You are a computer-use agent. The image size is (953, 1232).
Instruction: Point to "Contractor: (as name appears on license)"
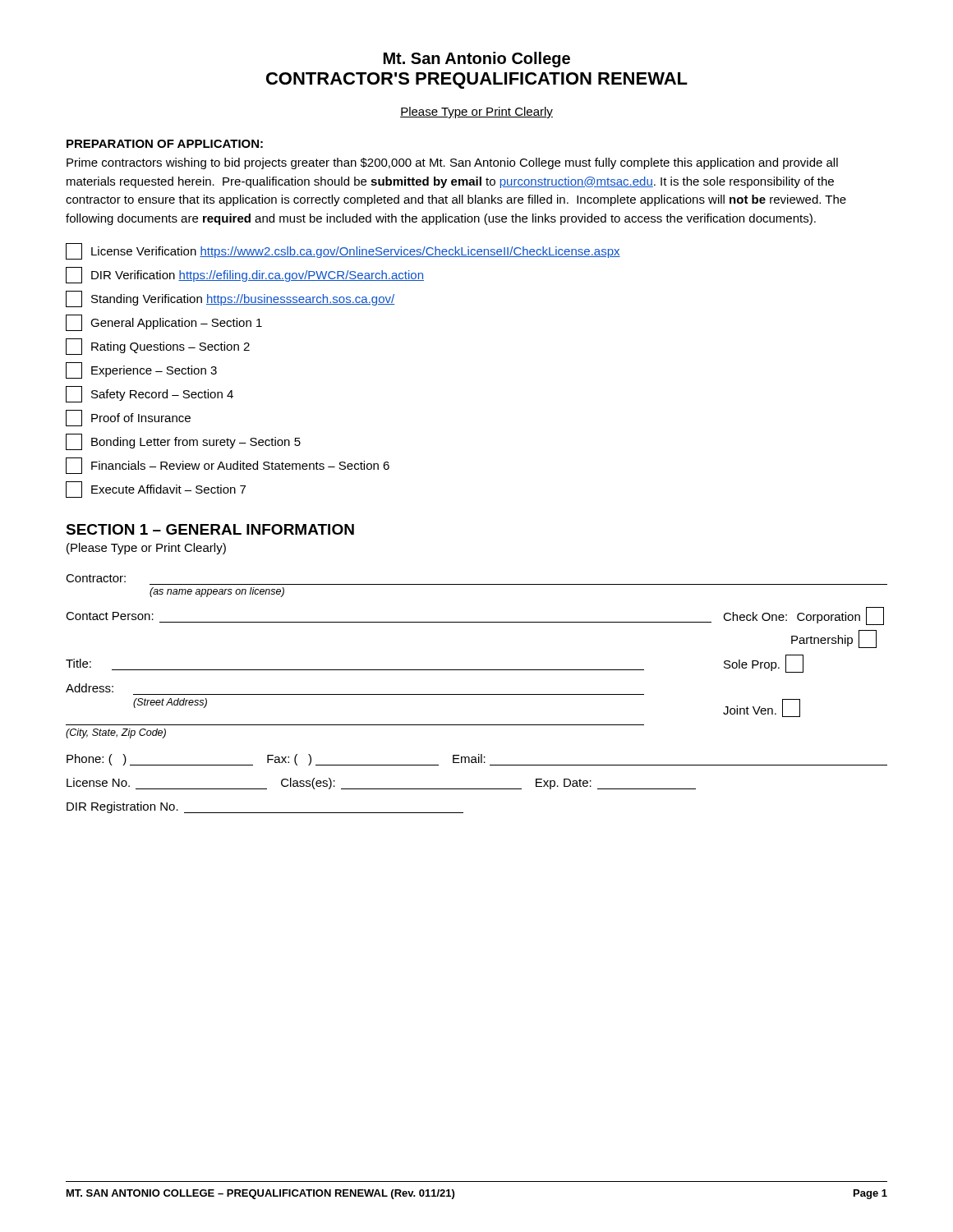pyautogui.click(x=476, y=583)
